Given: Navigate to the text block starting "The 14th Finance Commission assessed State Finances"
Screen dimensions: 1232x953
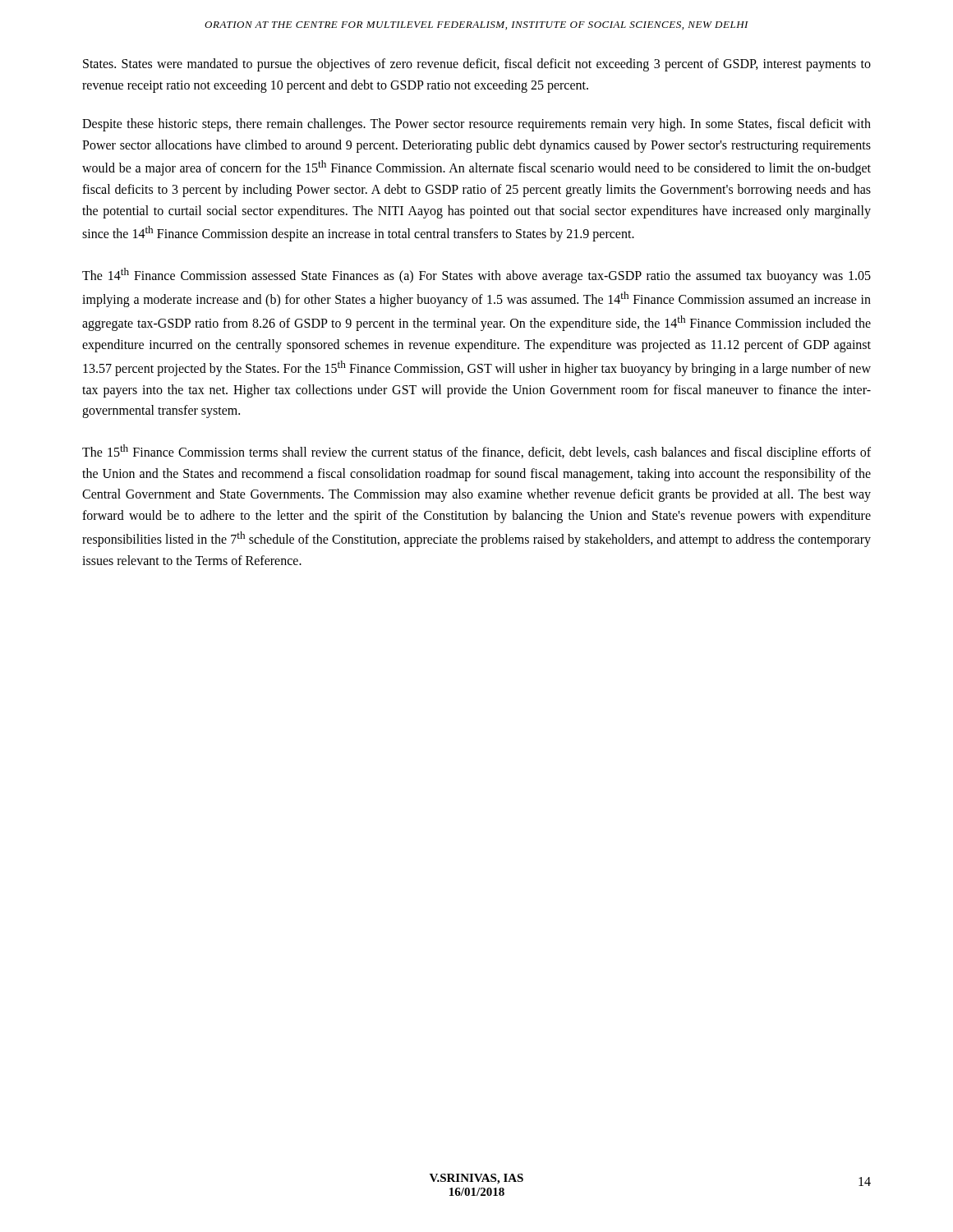Looking at the screenshot, I should (x=476, y=342).
